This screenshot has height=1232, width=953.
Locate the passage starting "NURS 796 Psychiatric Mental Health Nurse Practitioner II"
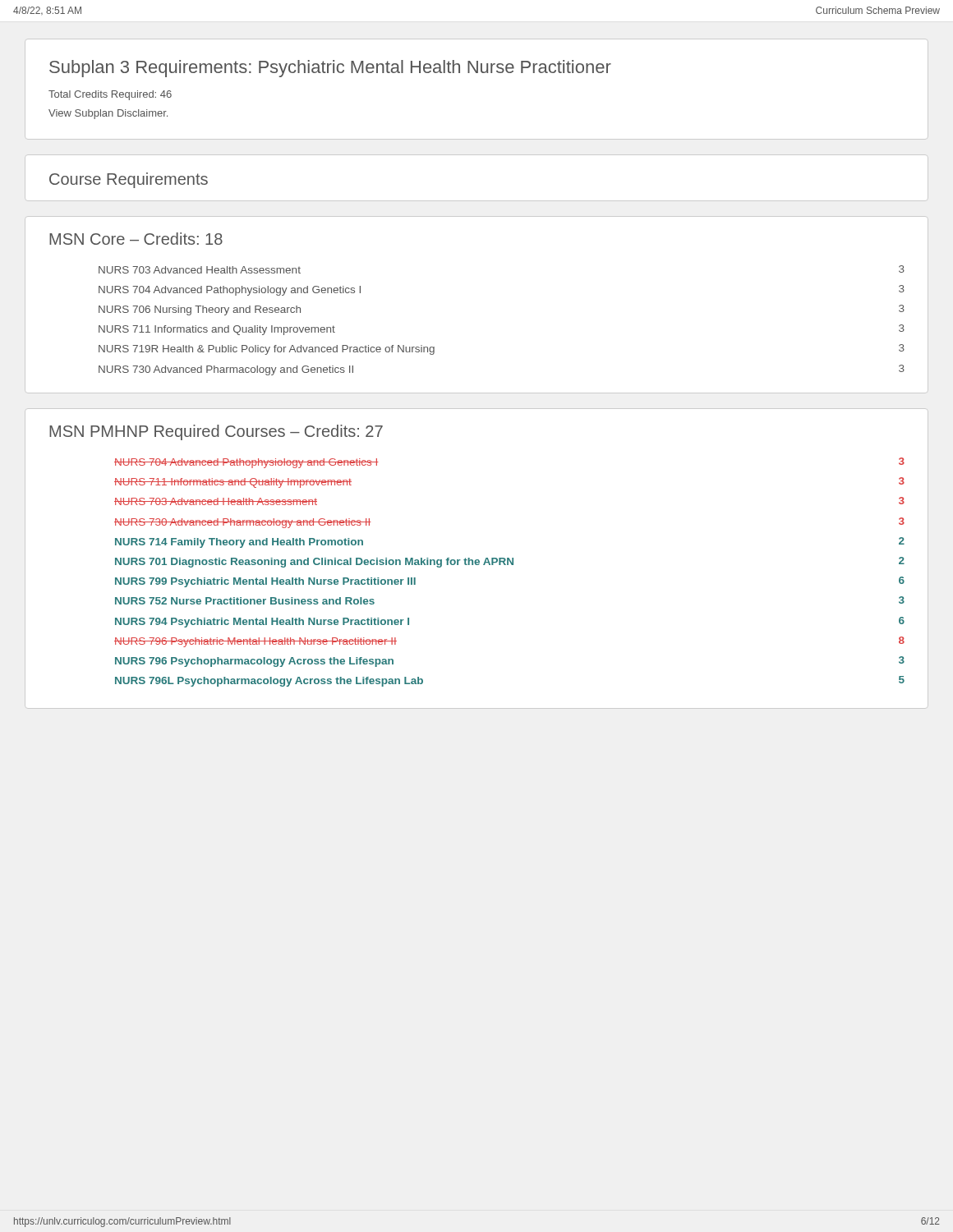point(255,642)
